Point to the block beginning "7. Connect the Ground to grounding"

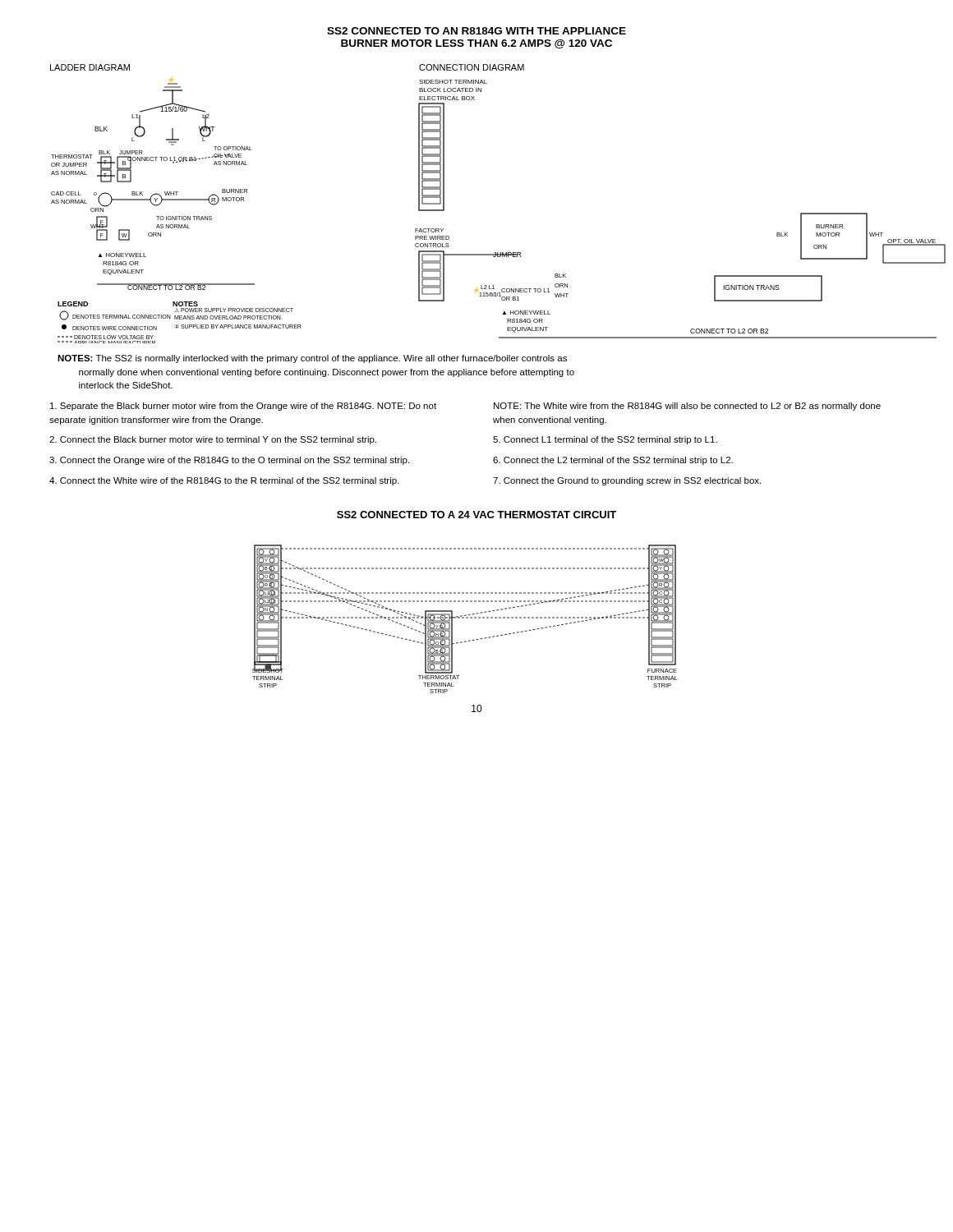627,480
